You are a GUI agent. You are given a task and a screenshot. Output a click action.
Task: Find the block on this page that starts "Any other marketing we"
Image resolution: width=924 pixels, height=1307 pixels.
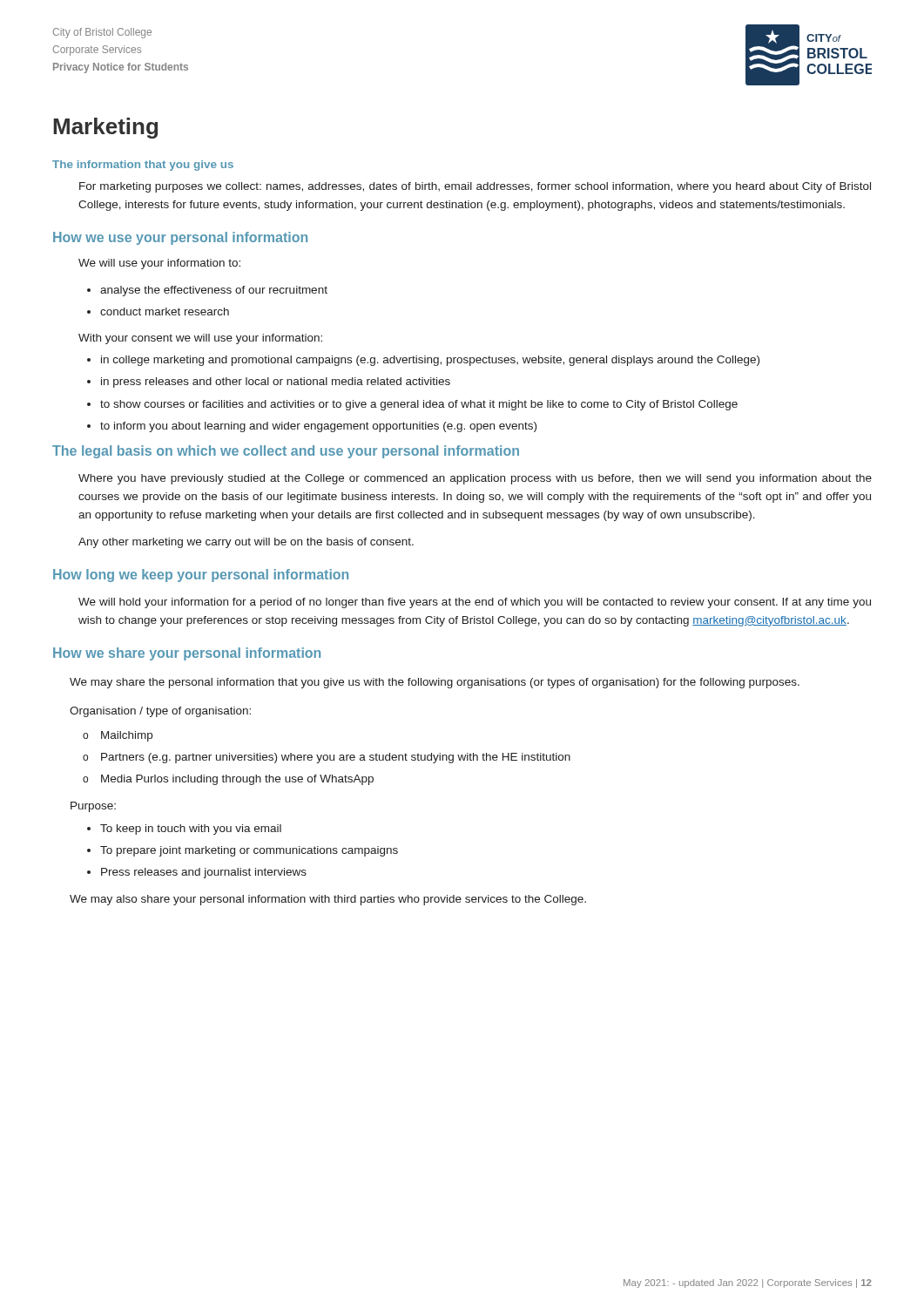[x=246, y=541]
